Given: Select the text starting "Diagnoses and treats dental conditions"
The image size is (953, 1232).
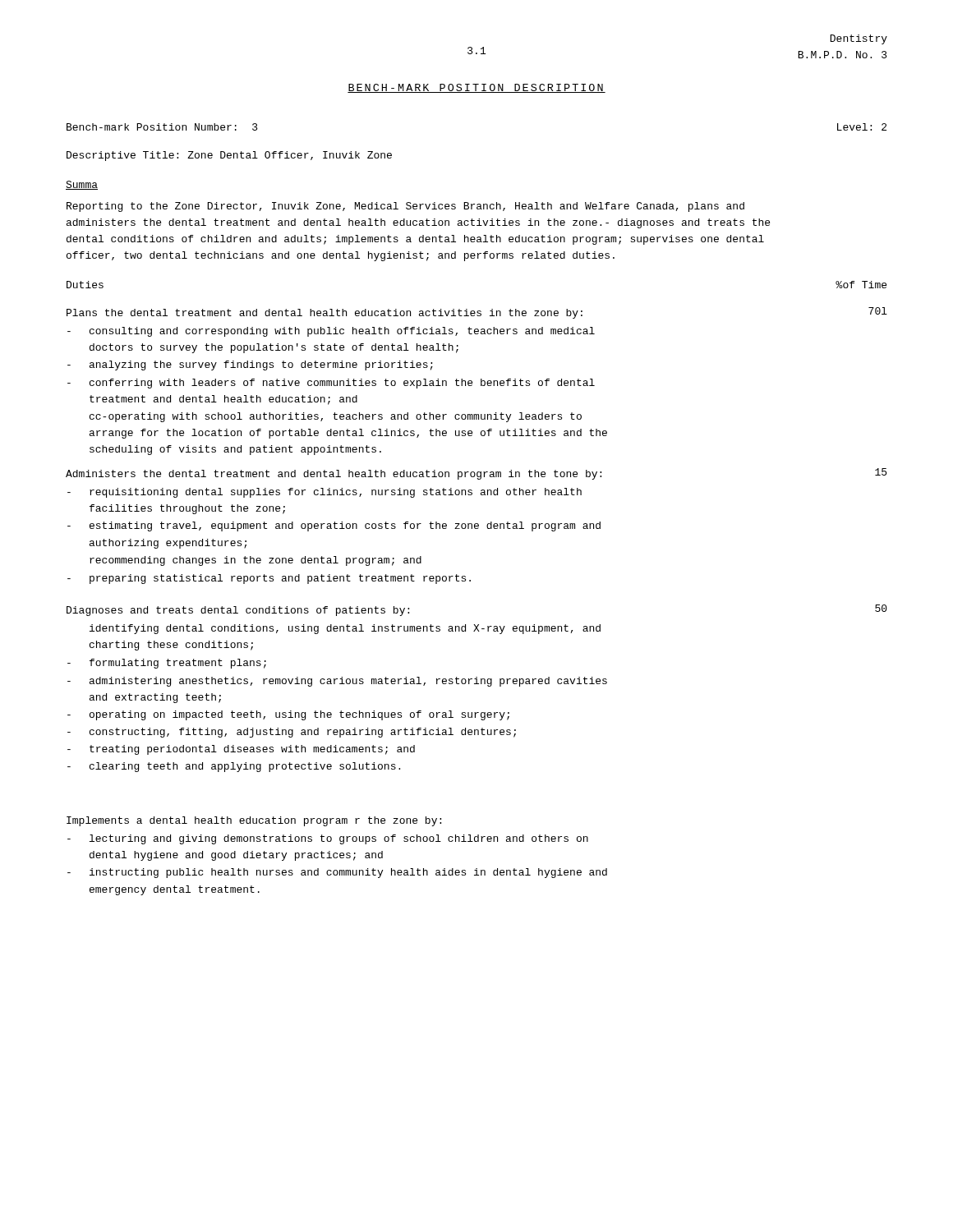Looking at the screenshot, I should point(476,689).
